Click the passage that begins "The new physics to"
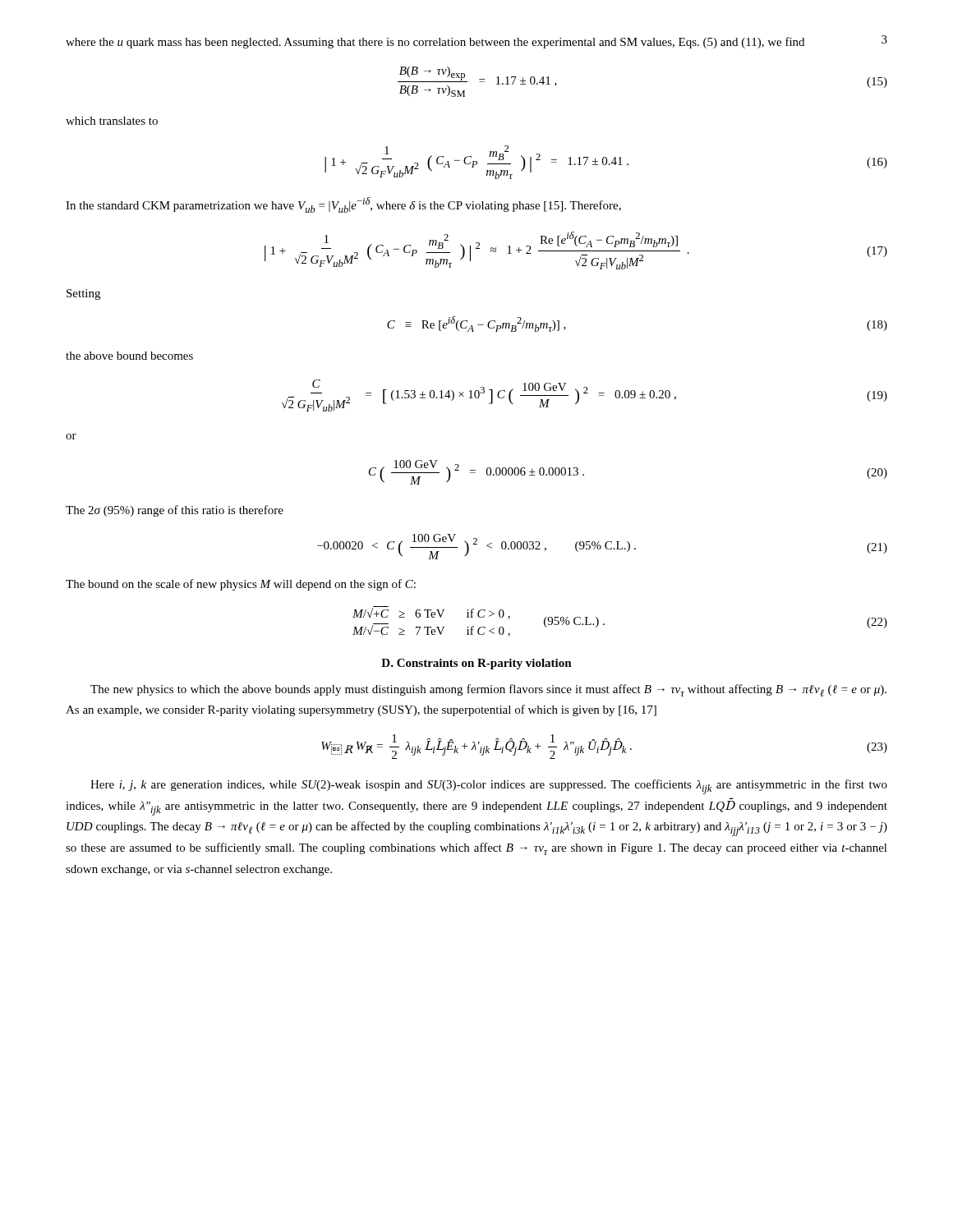953x1232 pixels. tap(476, 699)
